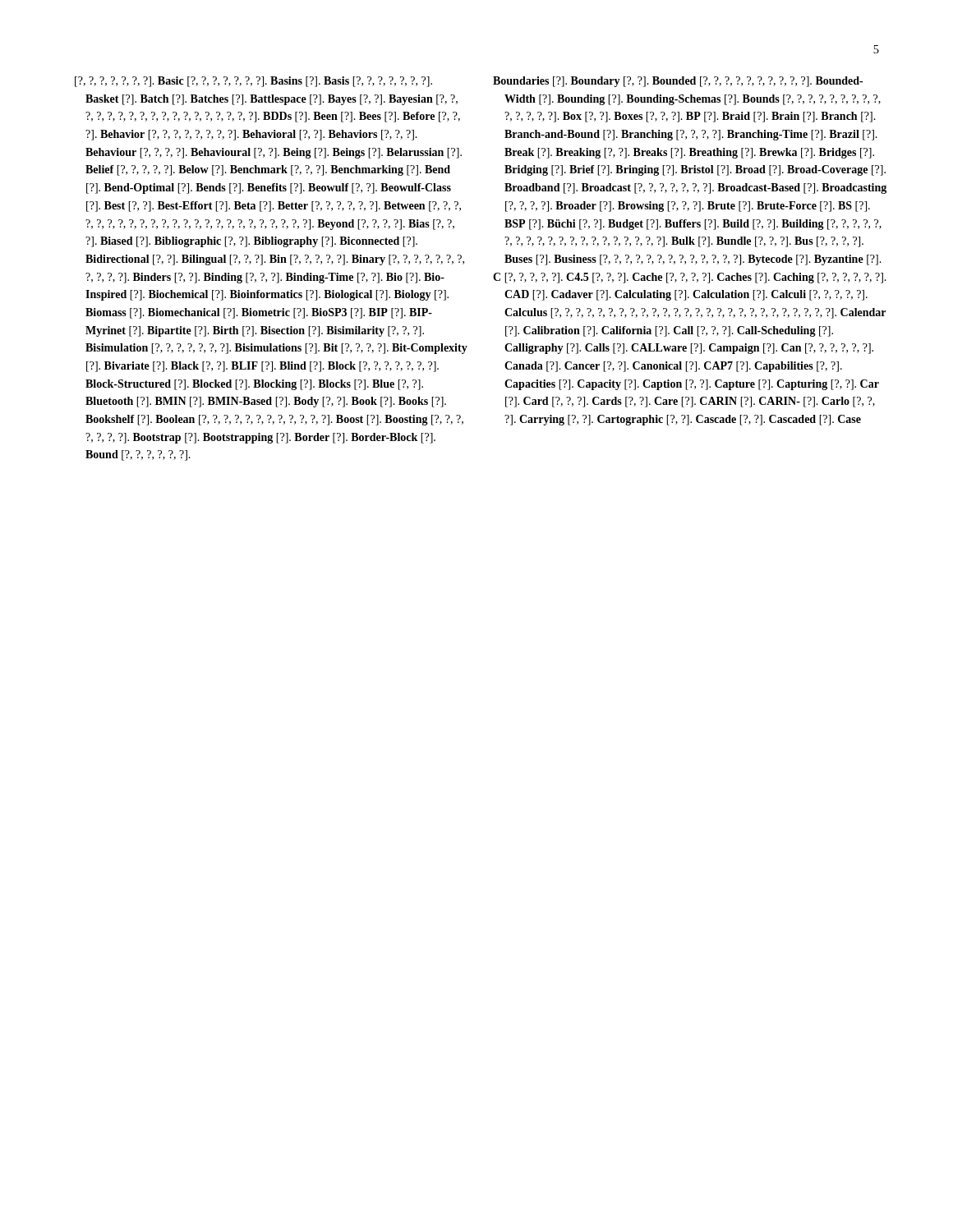953x1232 pixels.
Task: Point to the element starting "Boundaries [?]. Boundary [?,"
Action: click(690, 250)
